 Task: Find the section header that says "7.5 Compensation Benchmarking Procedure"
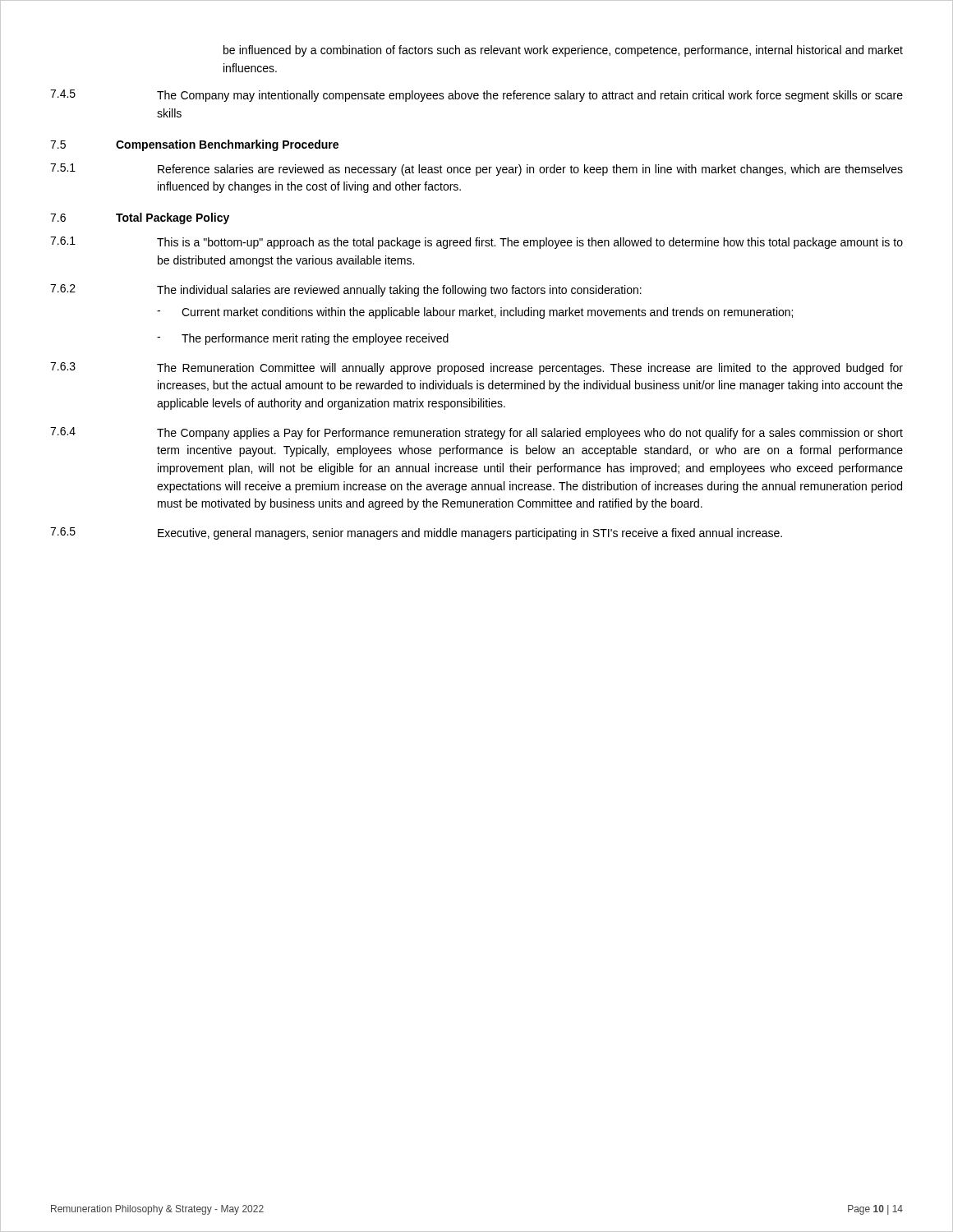(194, 145)
